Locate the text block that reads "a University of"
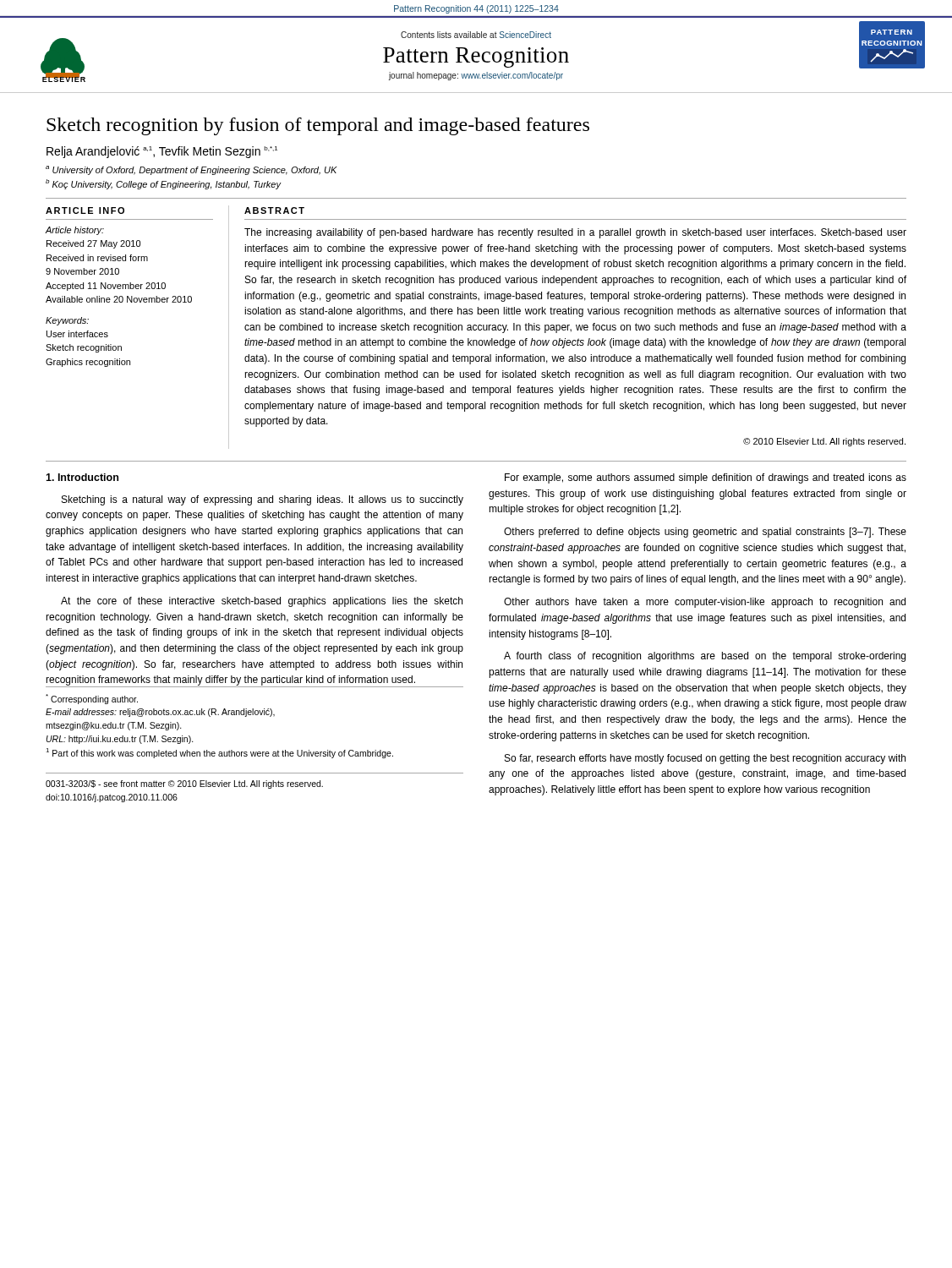This screenshot has width=952, height=1268. [191, 176]
